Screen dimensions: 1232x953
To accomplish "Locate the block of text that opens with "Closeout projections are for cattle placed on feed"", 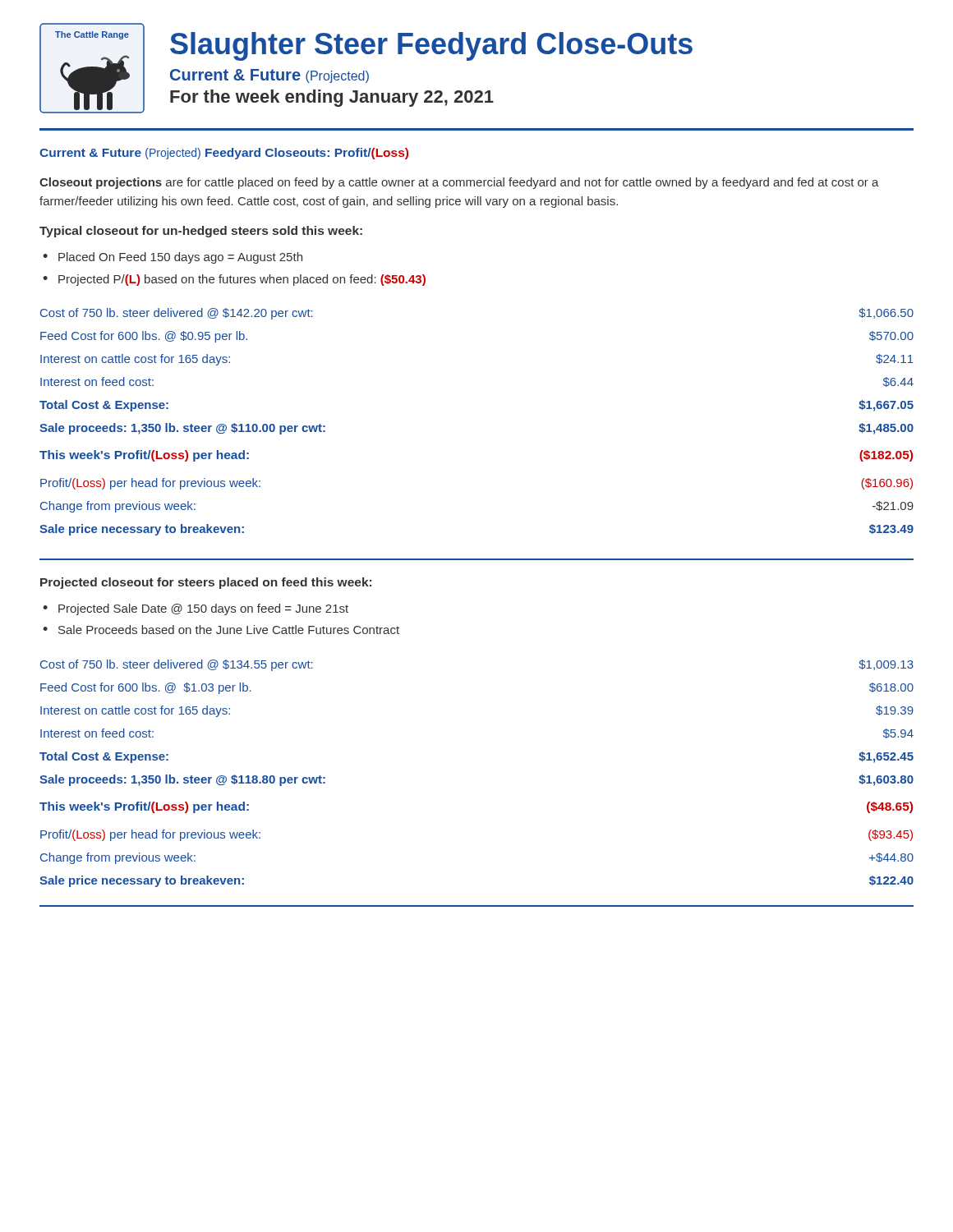I will [476, 192].
